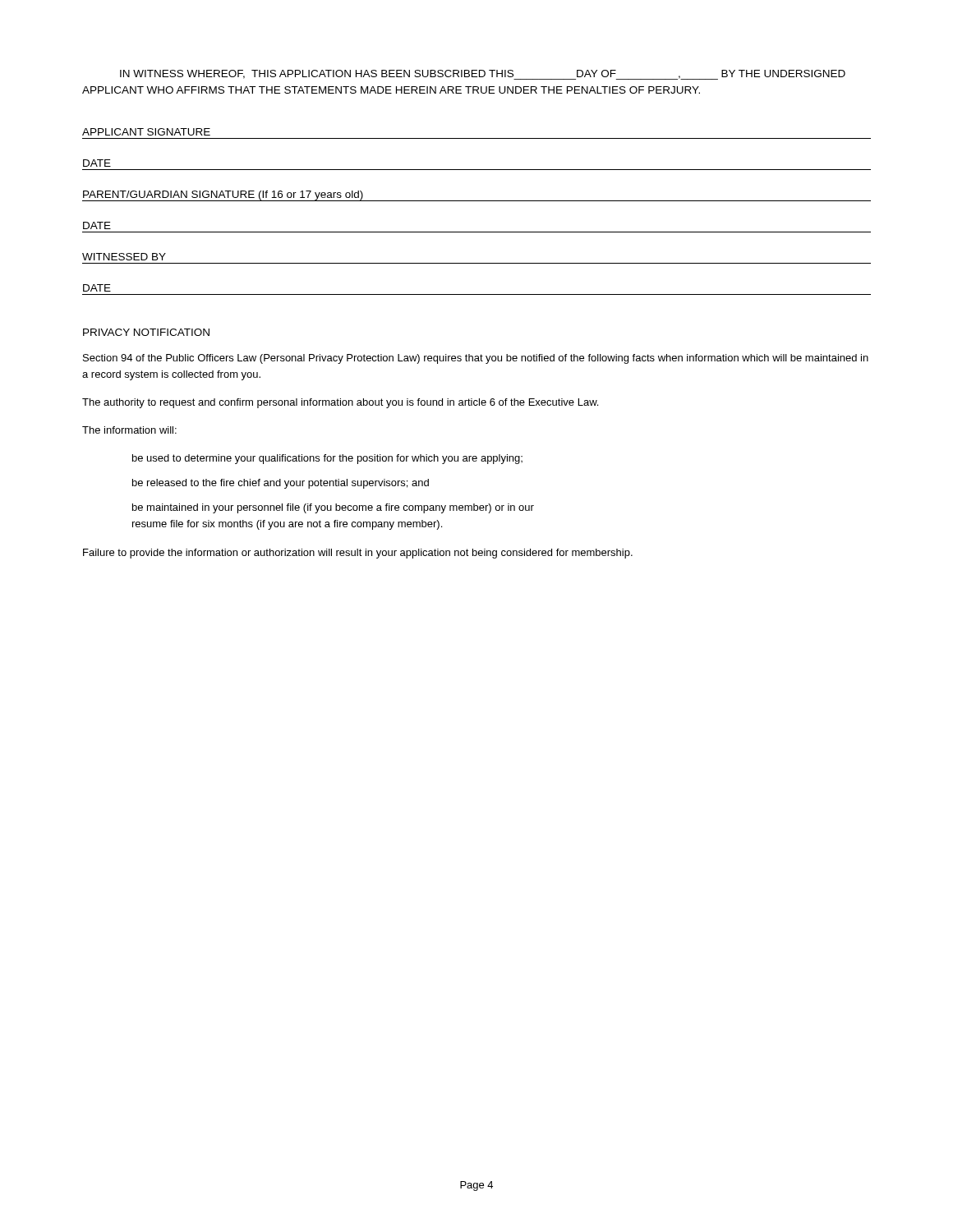Image resolution: width=953 pixels, height=1232 pixels.
Task: Click on the text starting "APPLICANT SIGNATURE"
Action: [146, 131]
